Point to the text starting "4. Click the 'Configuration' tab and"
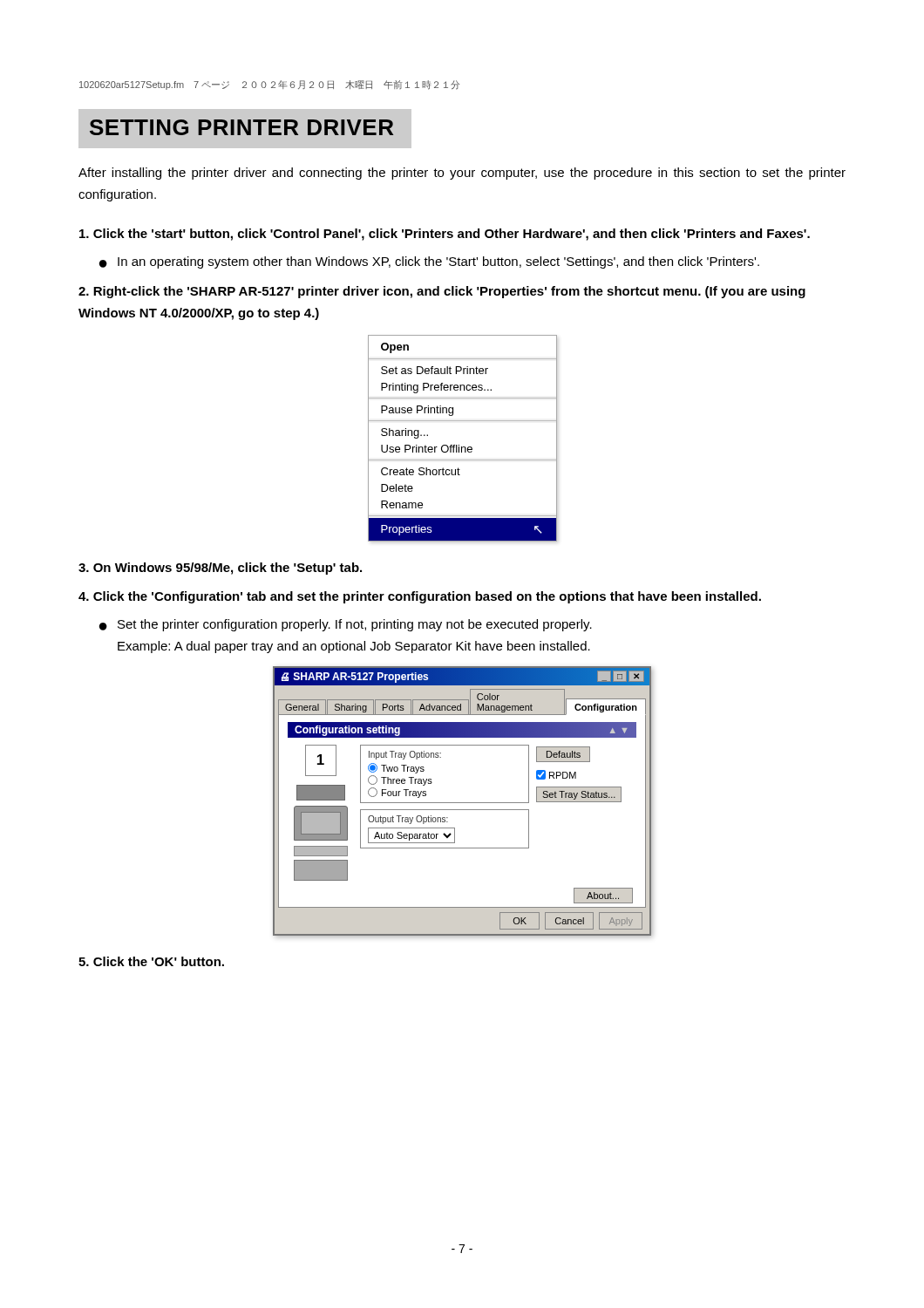924x1308 pixels. pyautogui.click(x=420, y=596)
